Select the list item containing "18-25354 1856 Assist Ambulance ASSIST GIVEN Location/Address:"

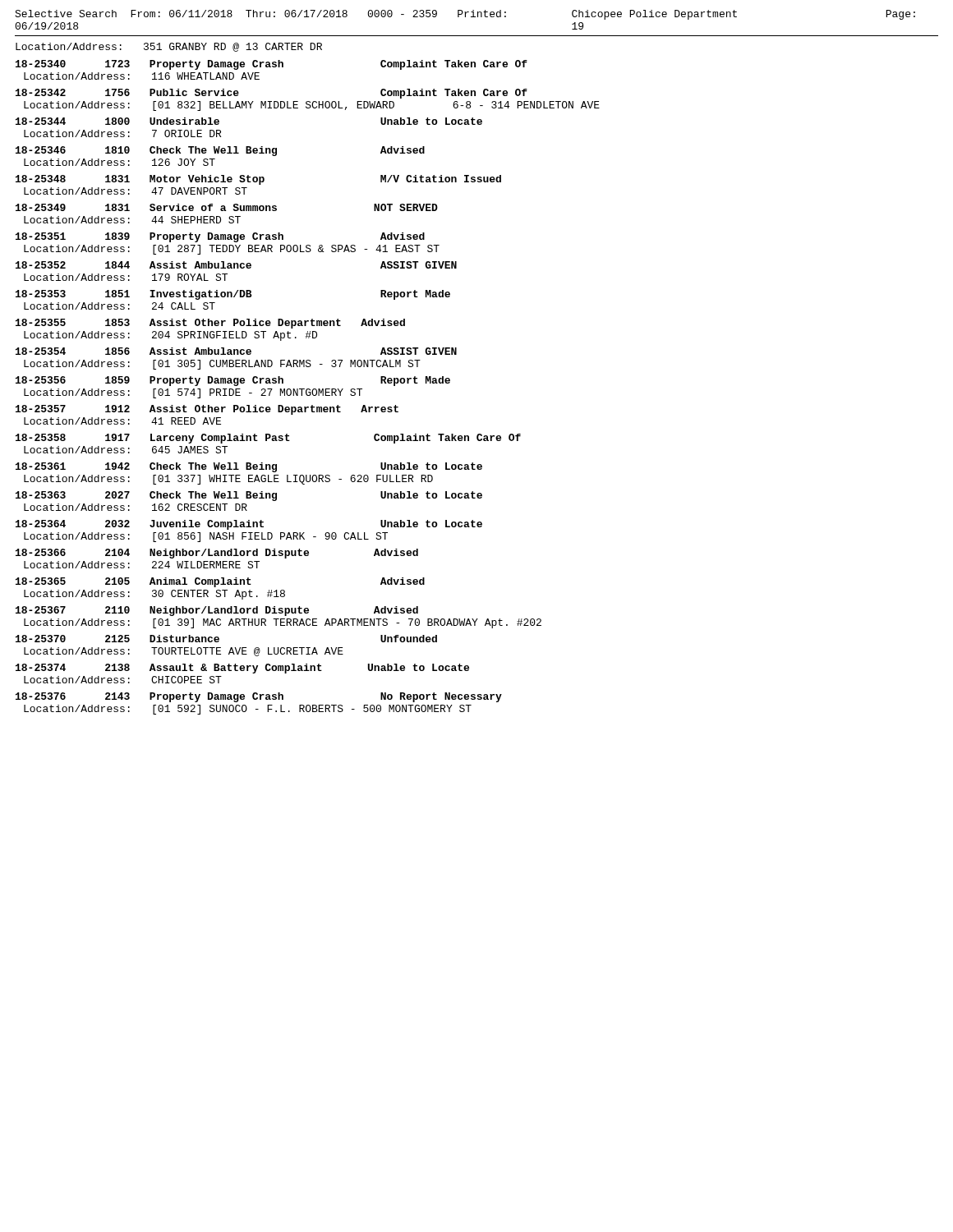[x=236, y=351]
